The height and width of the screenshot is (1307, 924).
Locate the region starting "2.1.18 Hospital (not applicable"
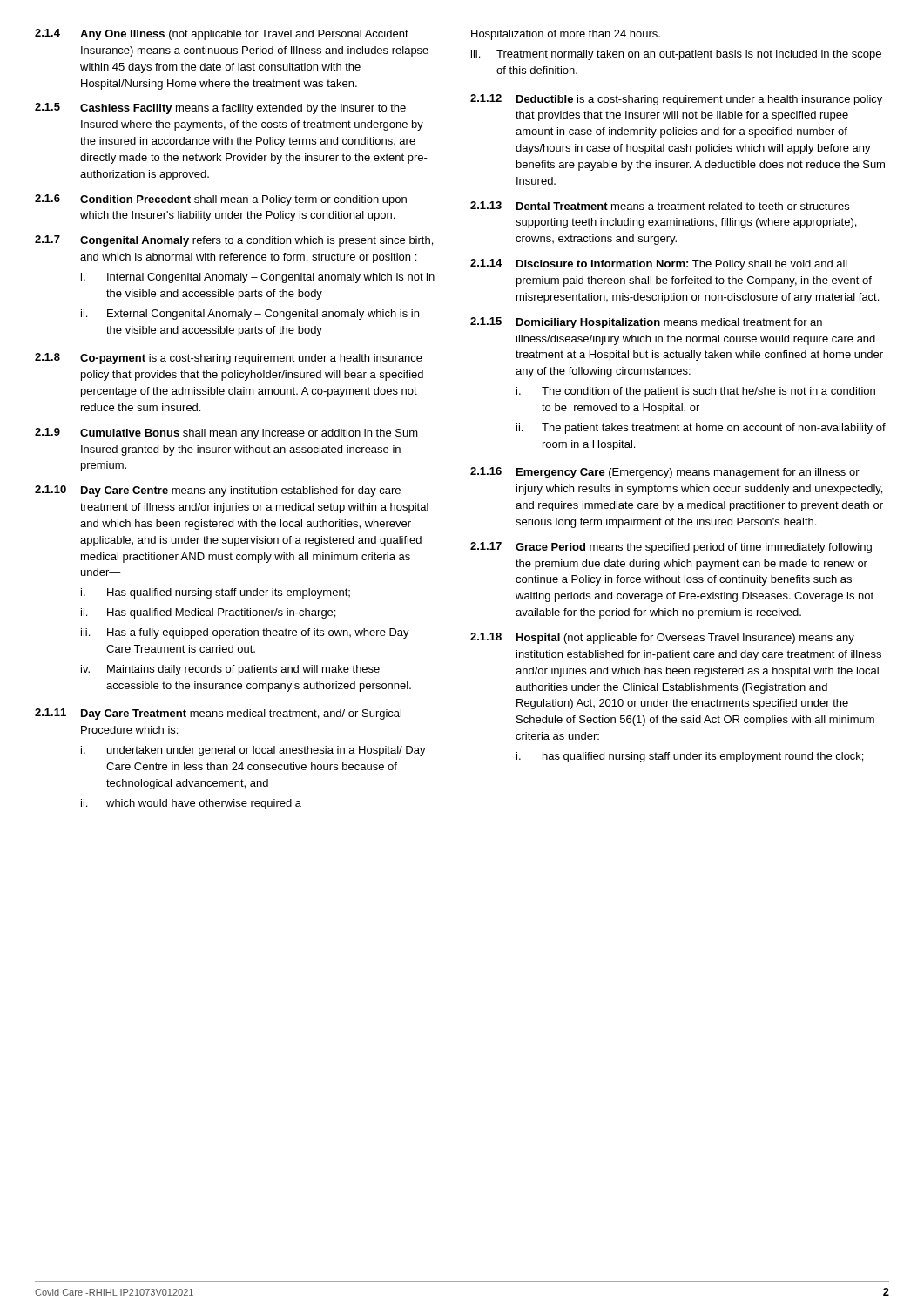tap(679, 699)
